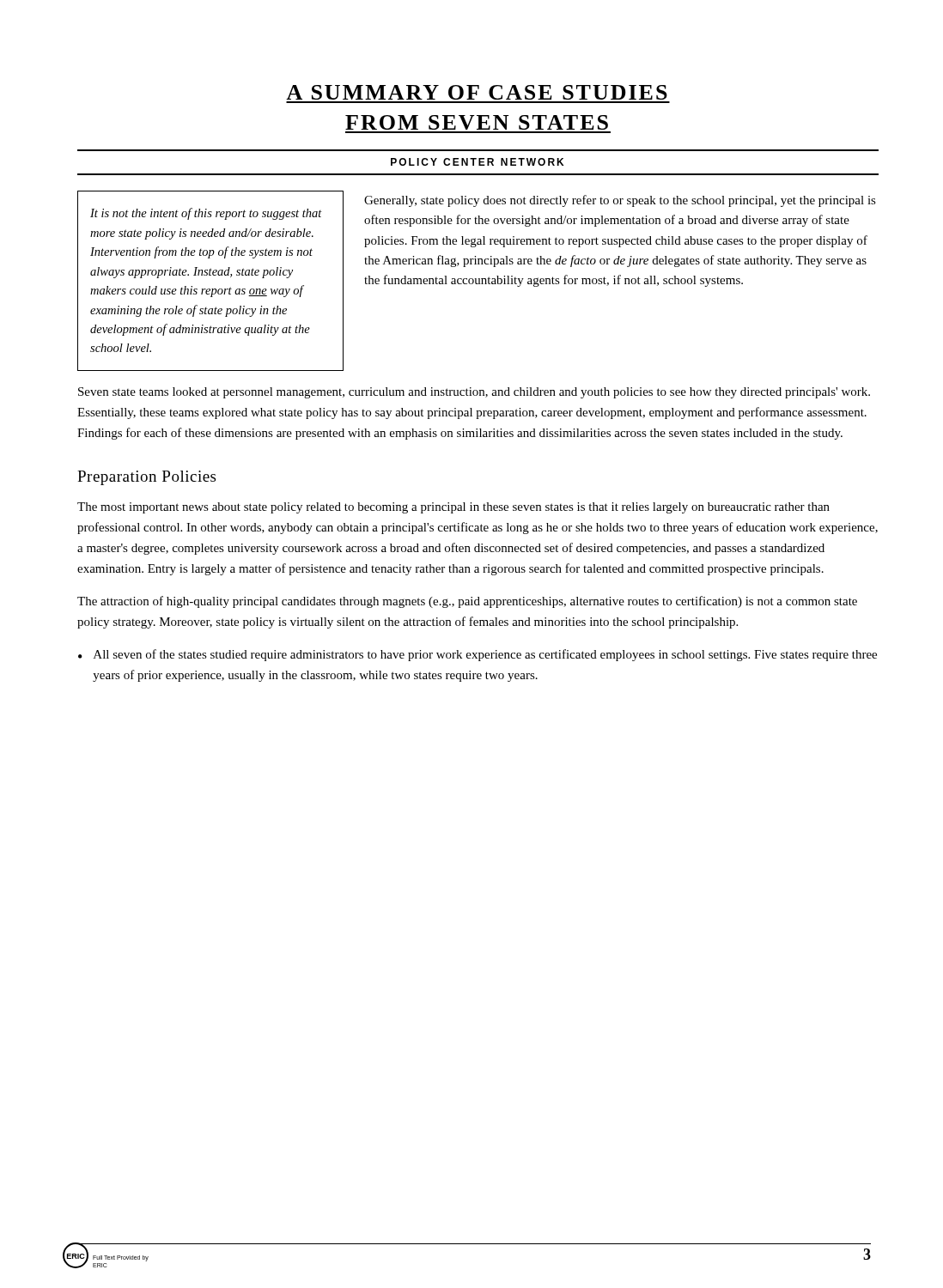Find "A SUMMARY OF CASE STUDIESFROM SEVEN STATES" on this page
The image size is (943, 1288).
click(478, 107)
